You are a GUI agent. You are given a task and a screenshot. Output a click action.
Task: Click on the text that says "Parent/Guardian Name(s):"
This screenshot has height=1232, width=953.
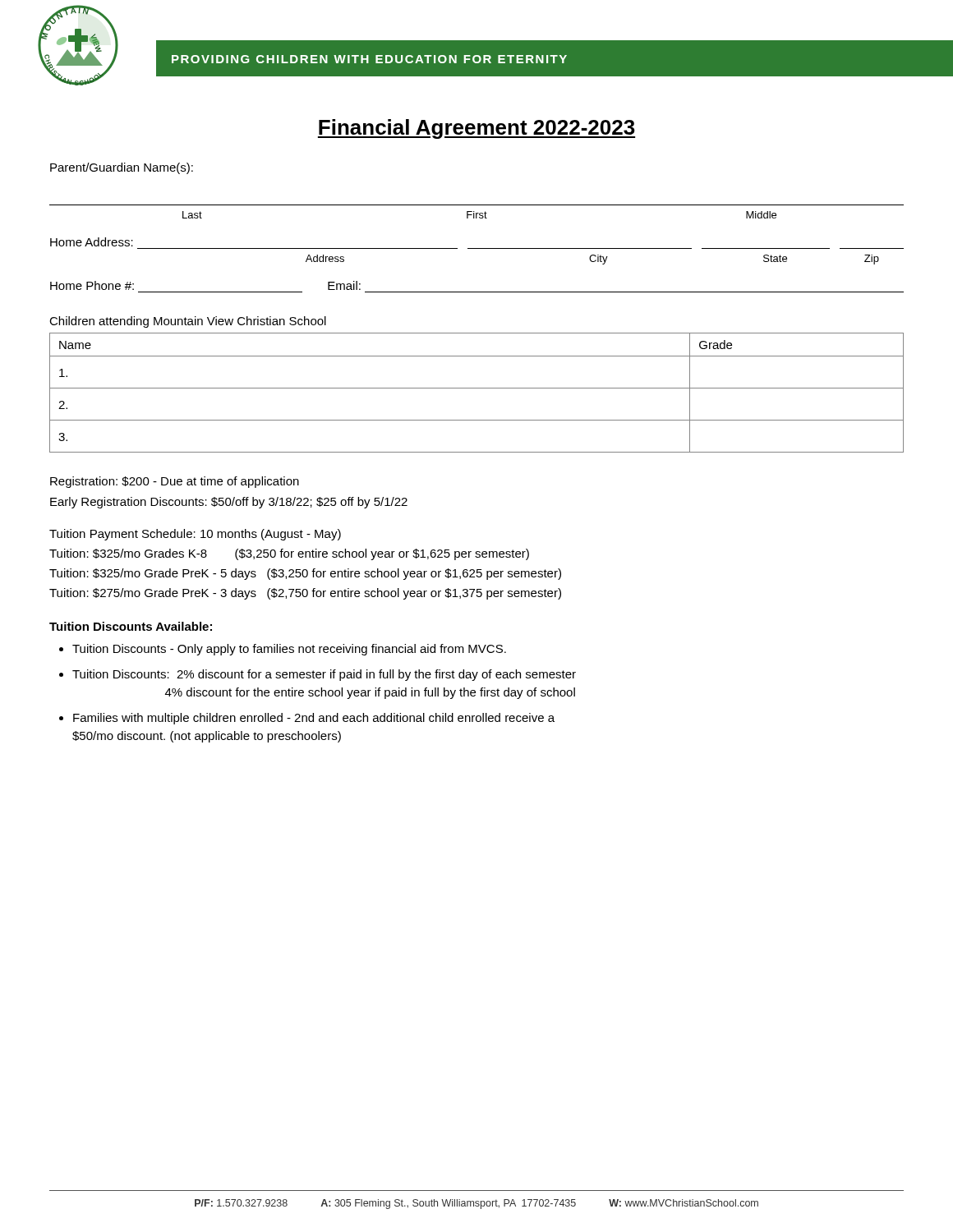coord(122,167)
